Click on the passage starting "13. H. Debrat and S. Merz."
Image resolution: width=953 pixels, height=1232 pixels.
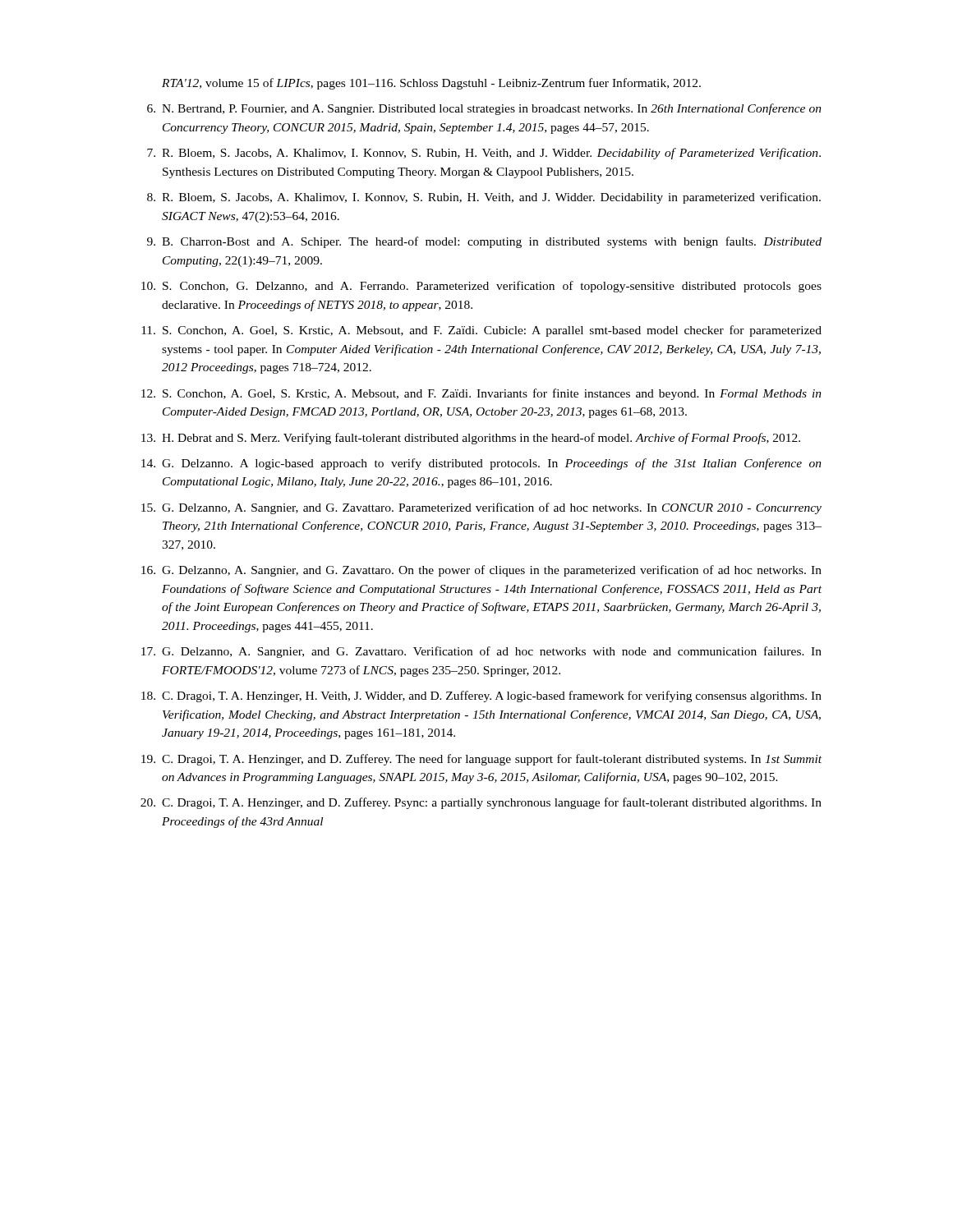click(x=476, y=438)
